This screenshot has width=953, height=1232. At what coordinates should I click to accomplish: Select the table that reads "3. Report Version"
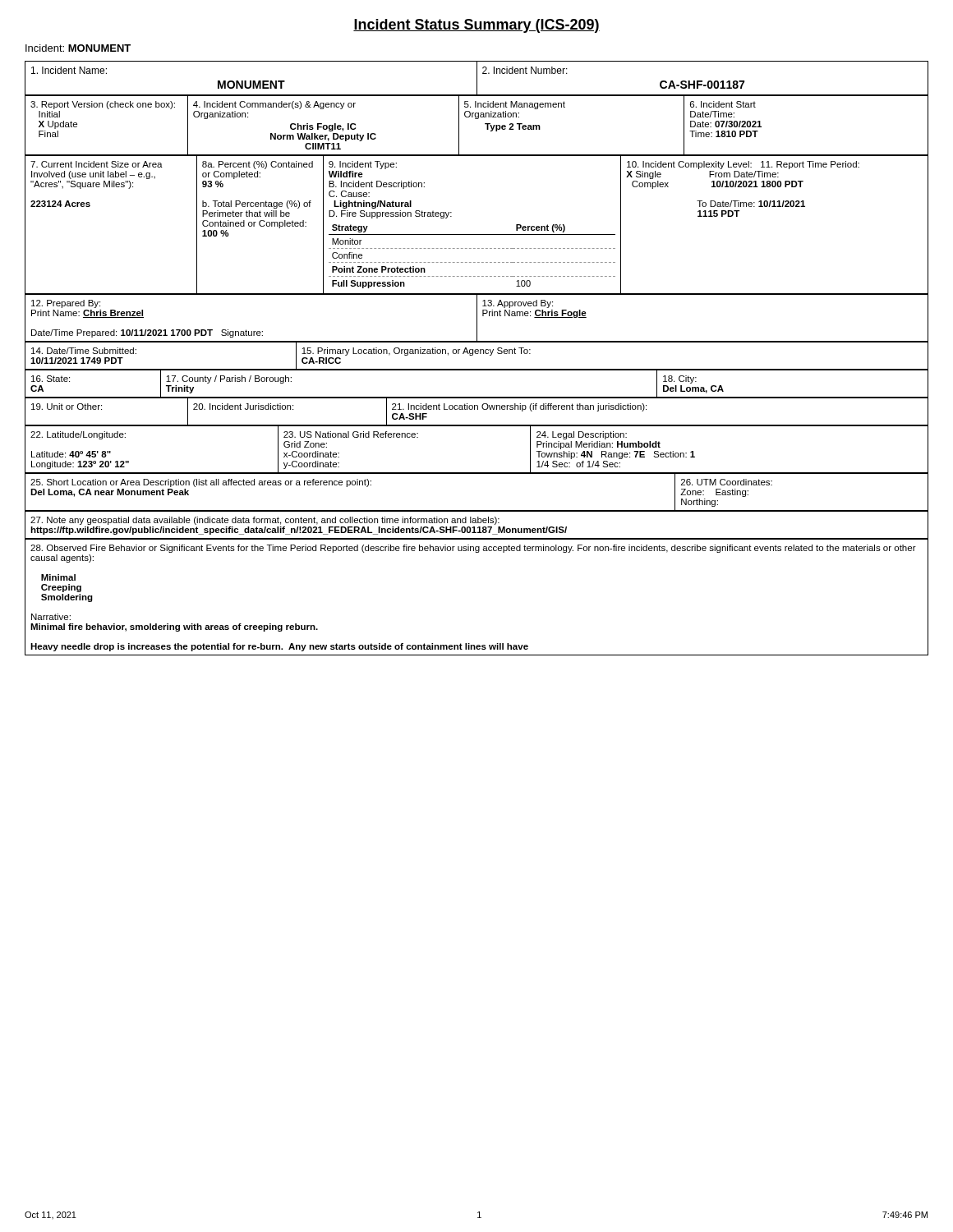(x=476, y=125)
